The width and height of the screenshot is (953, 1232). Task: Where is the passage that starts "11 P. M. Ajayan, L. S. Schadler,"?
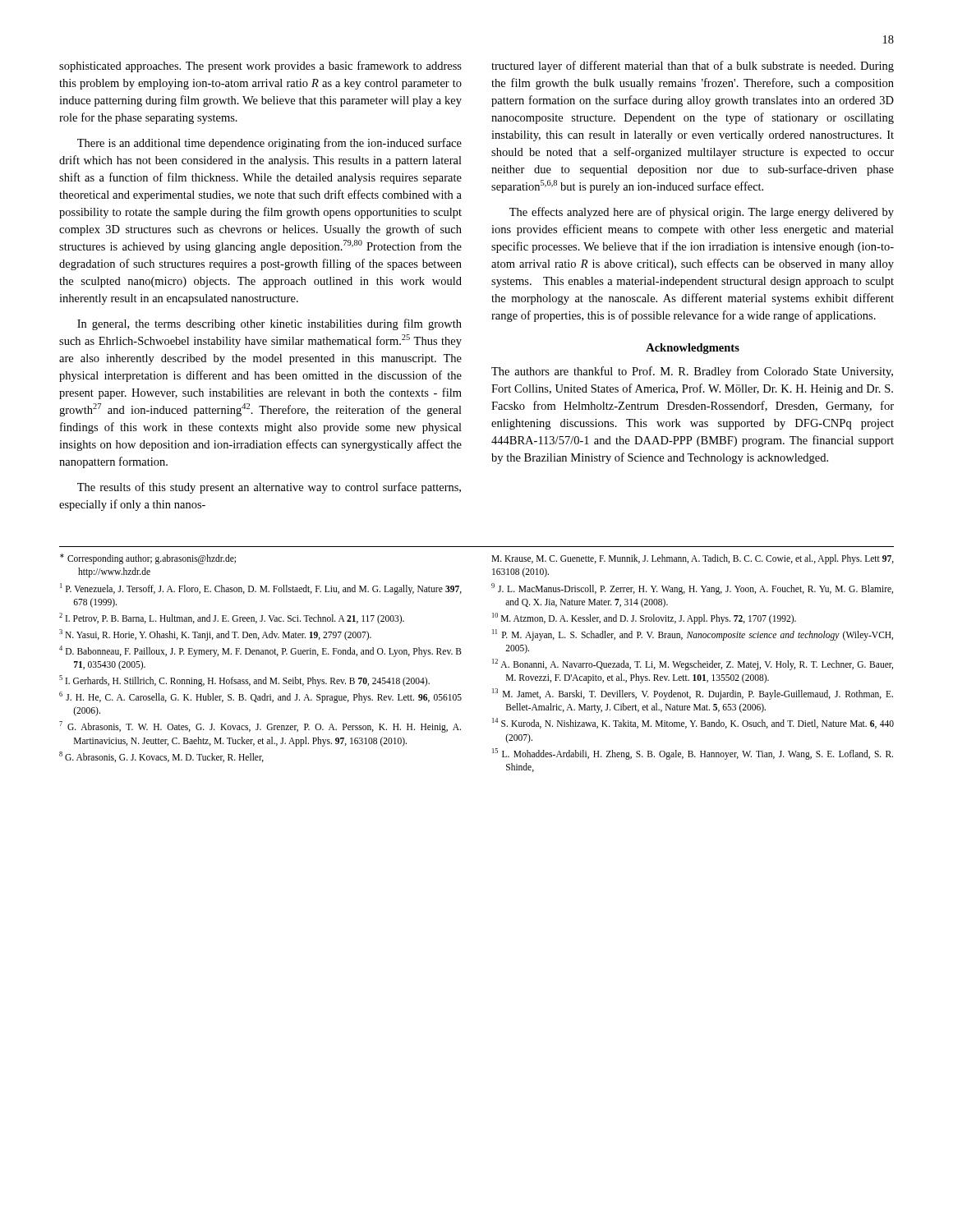[x=693, y=641]
